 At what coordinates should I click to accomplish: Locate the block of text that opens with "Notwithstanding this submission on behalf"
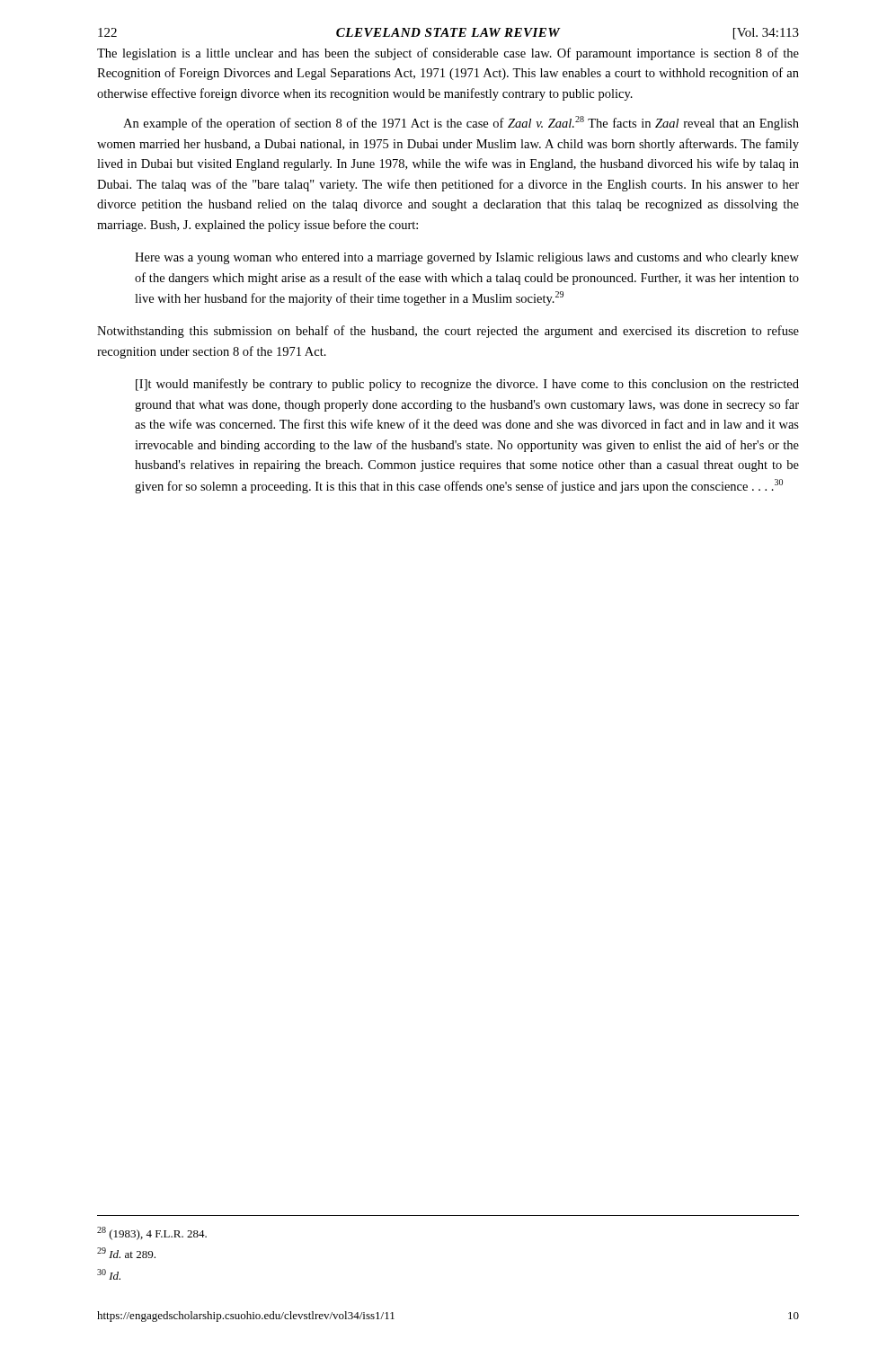448,341
